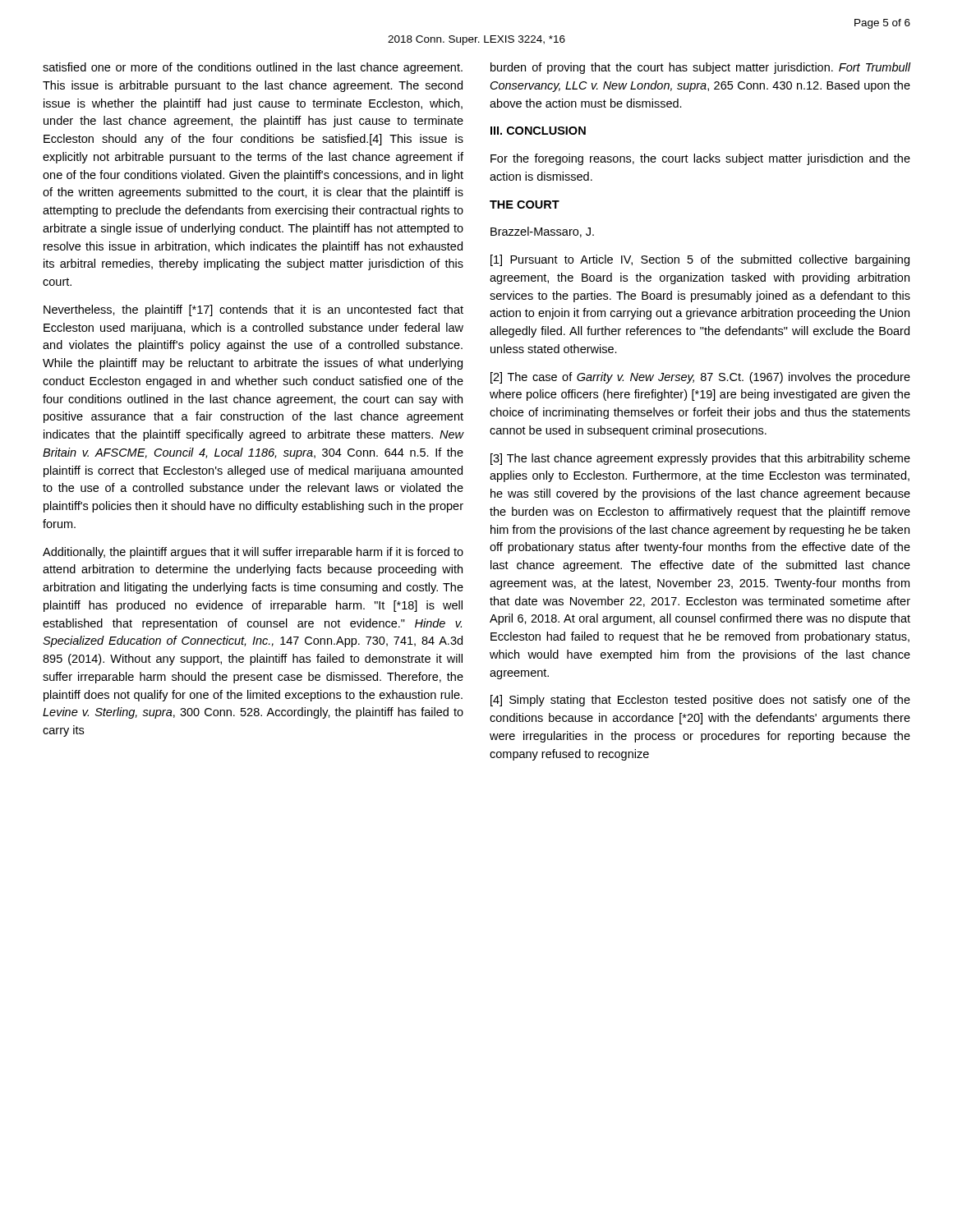Locate the element starting "THE COURT"

click(x=525, y=205)
